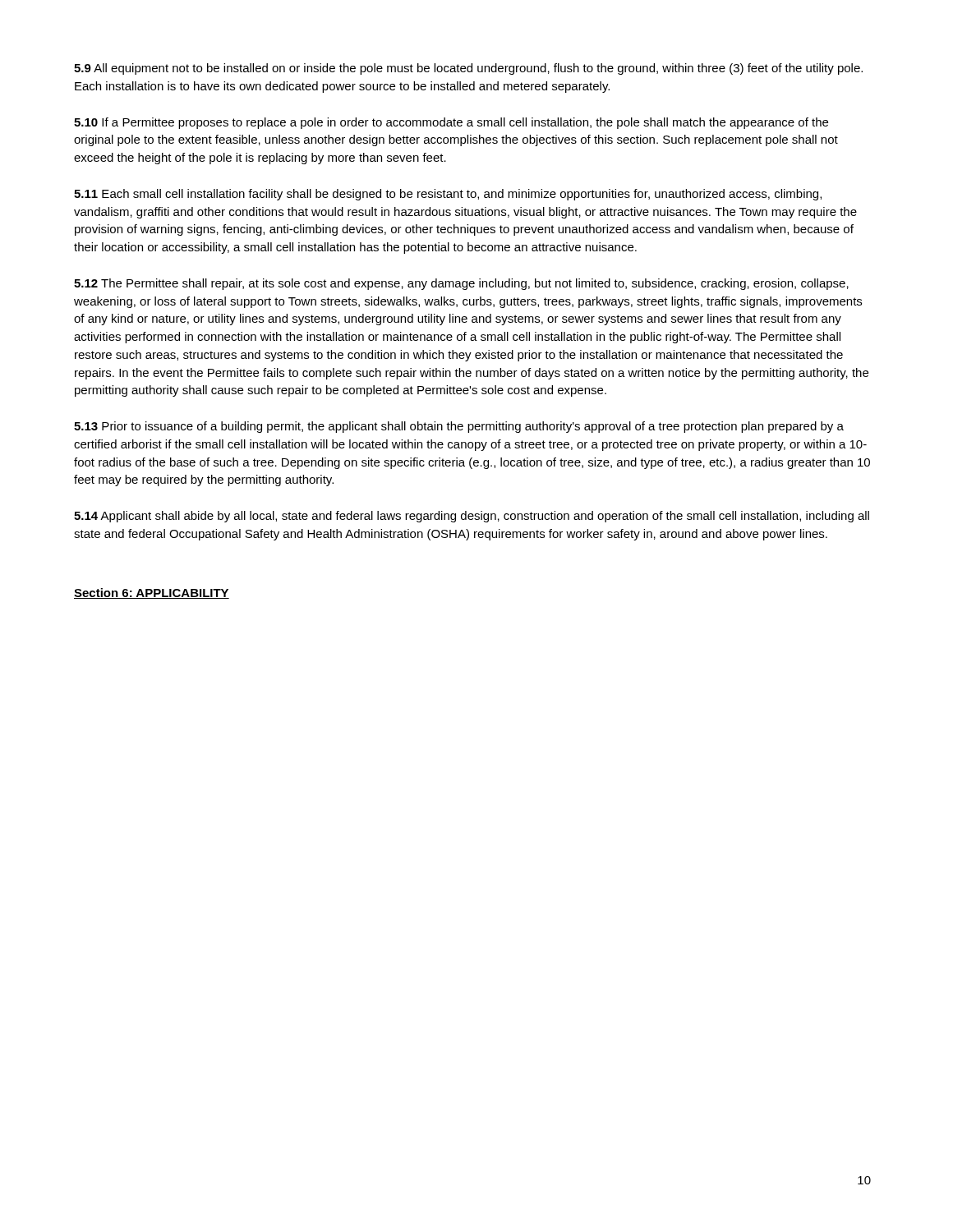Find the element starting "14 Applicant shall abide"
This screenshot has width=953, height=1232.
(472, 524)
